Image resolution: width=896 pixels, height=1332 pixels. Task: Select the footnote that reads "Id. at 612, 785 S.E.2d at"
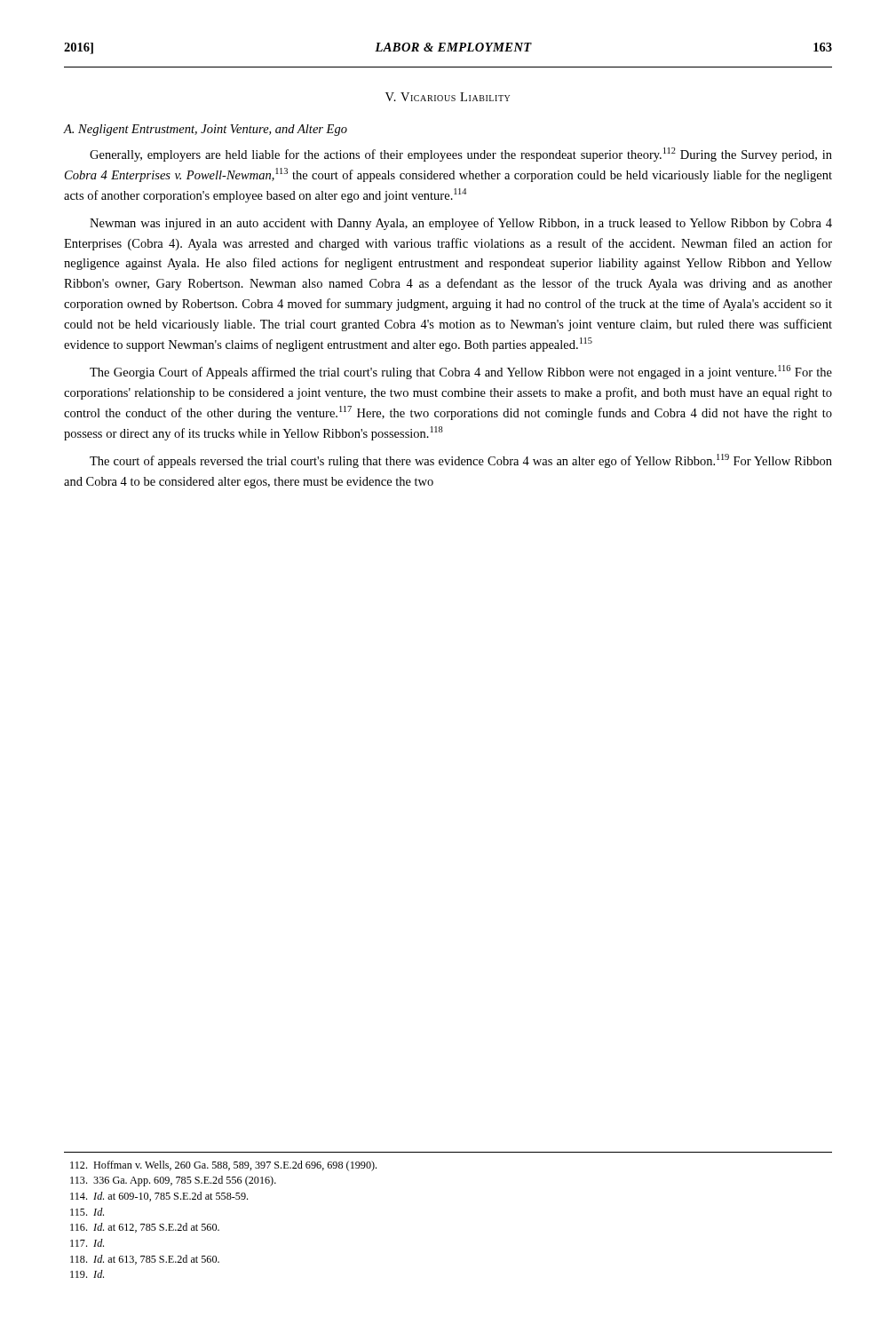click(142, 1227)
